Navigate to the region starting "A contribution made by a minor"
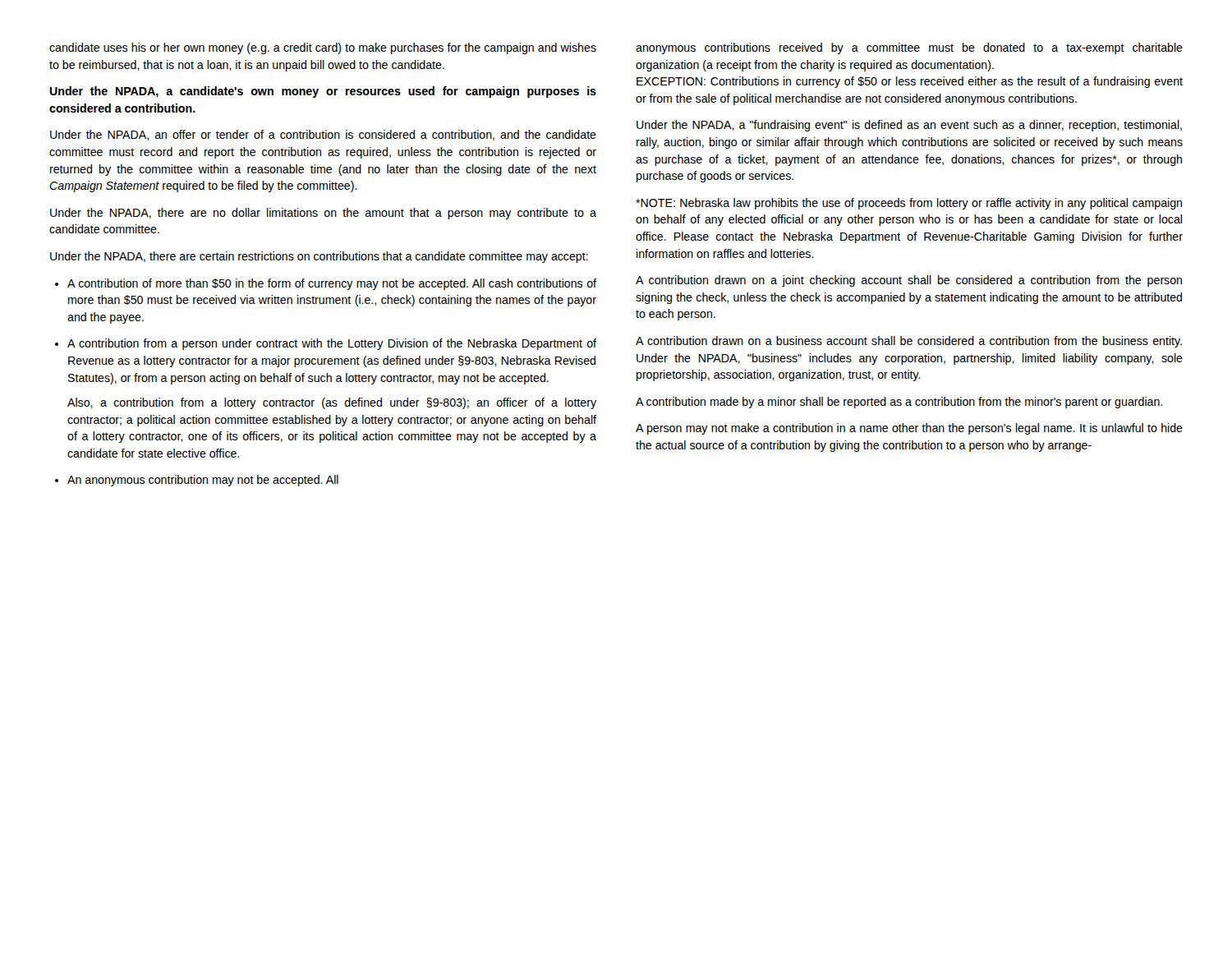1232x953 pixels. pyautogui.click(x=909, y=402)
